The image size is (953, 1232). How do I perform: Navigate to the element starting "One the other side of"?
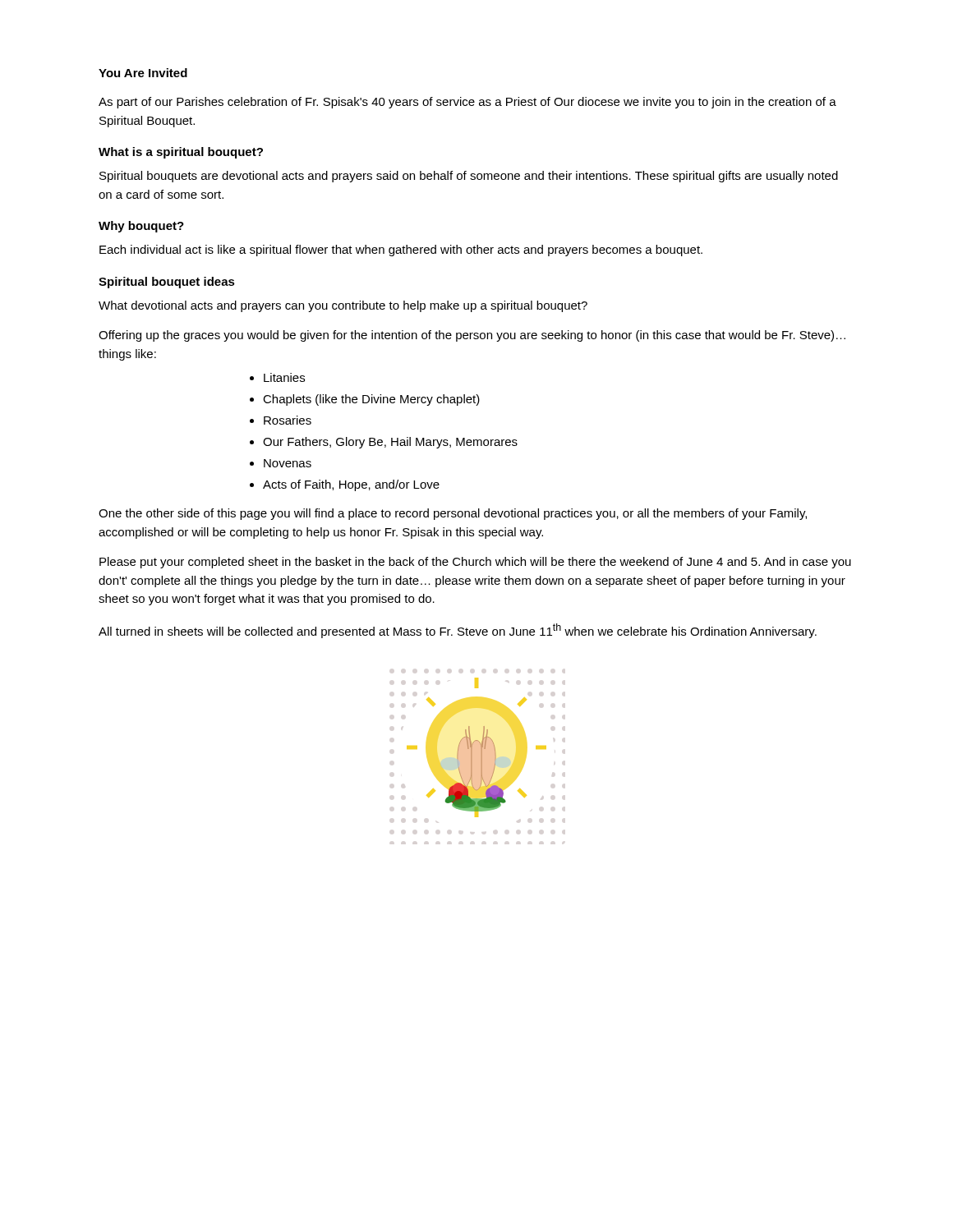(x=453, y=522)
